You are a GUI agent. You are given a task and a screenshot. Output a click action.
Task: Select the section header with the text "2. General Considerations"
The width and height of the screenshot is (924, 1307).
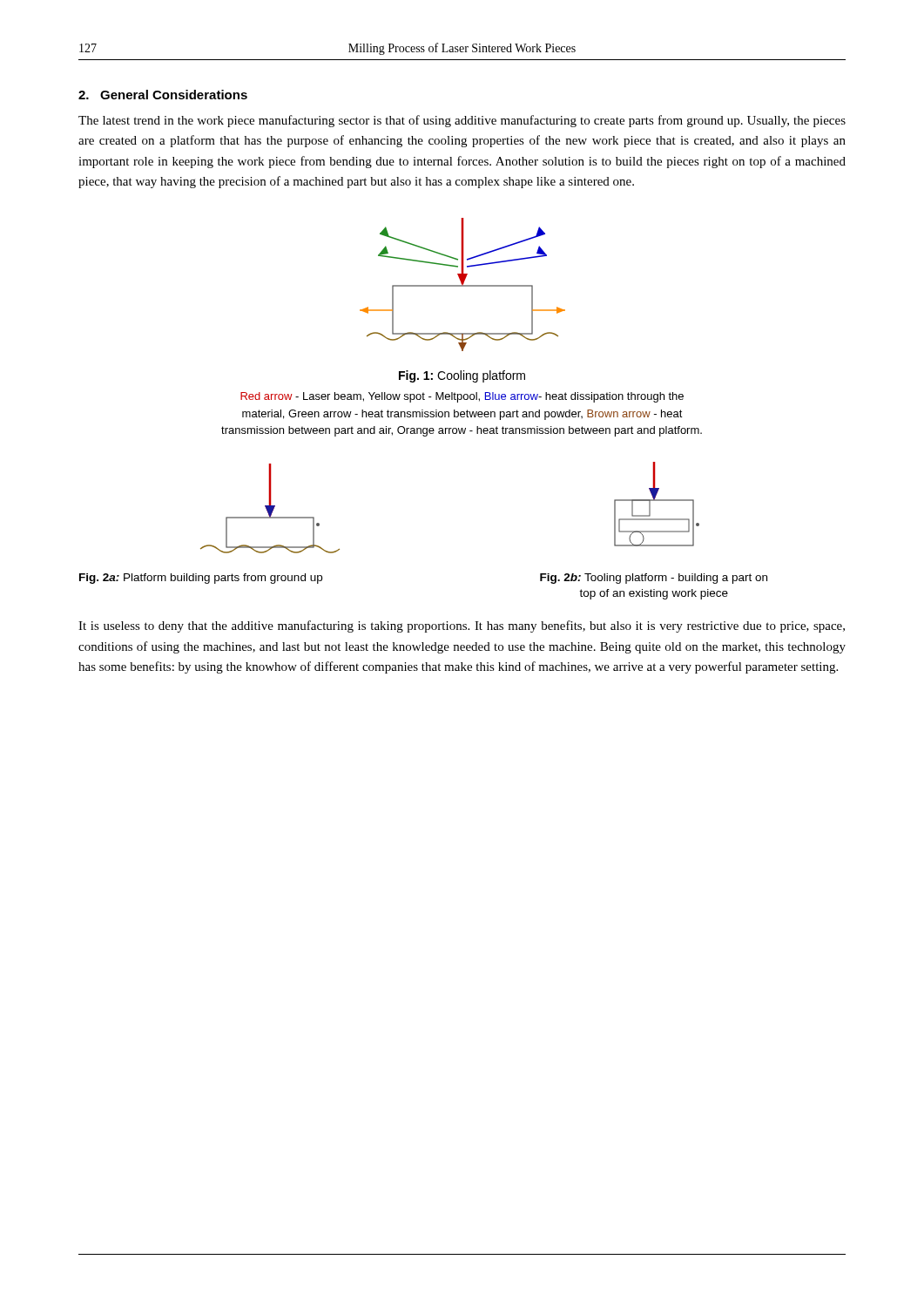[163, 95]
